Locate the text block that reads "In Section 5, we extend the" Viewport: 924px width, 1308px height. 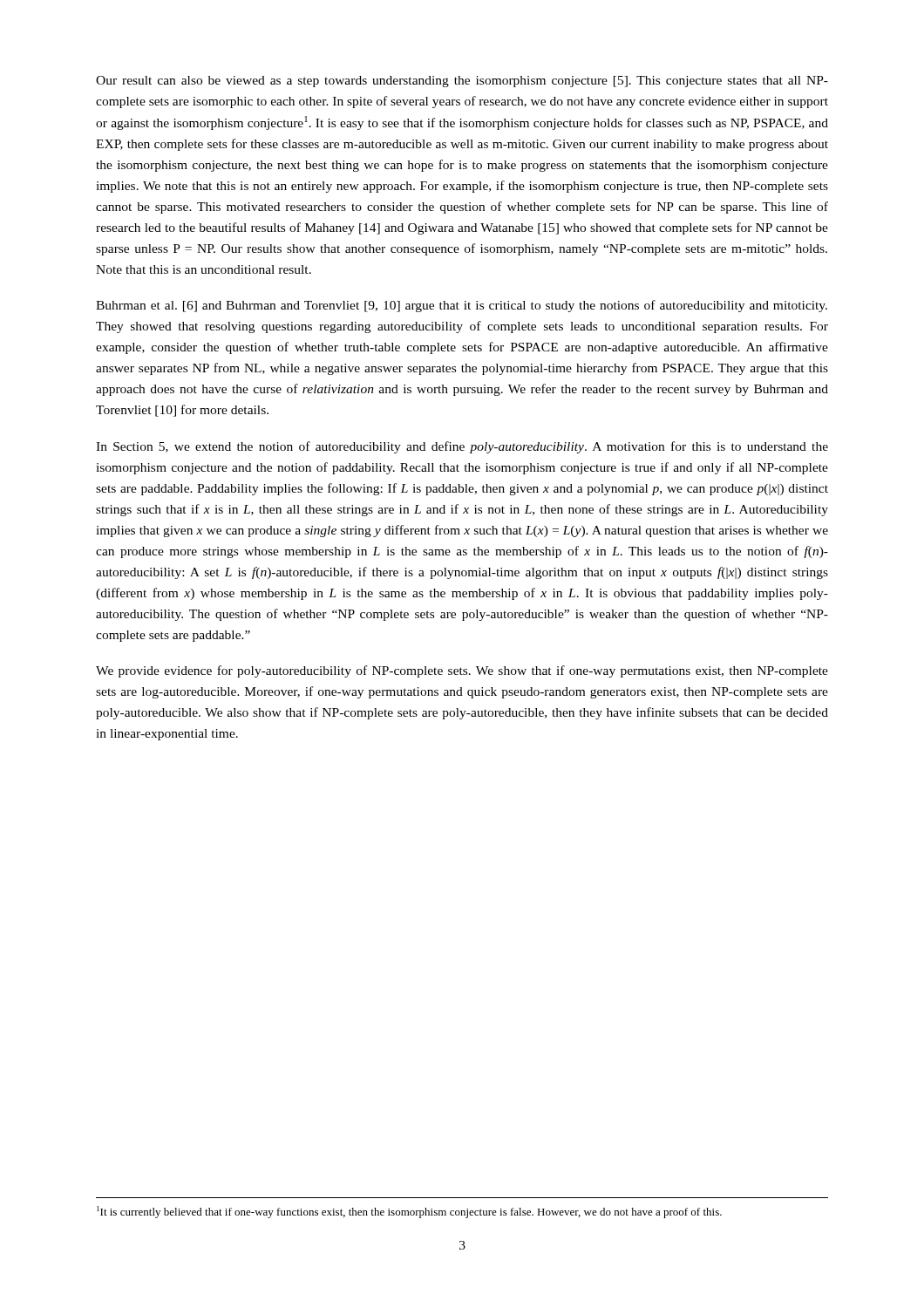pos(462,540)
